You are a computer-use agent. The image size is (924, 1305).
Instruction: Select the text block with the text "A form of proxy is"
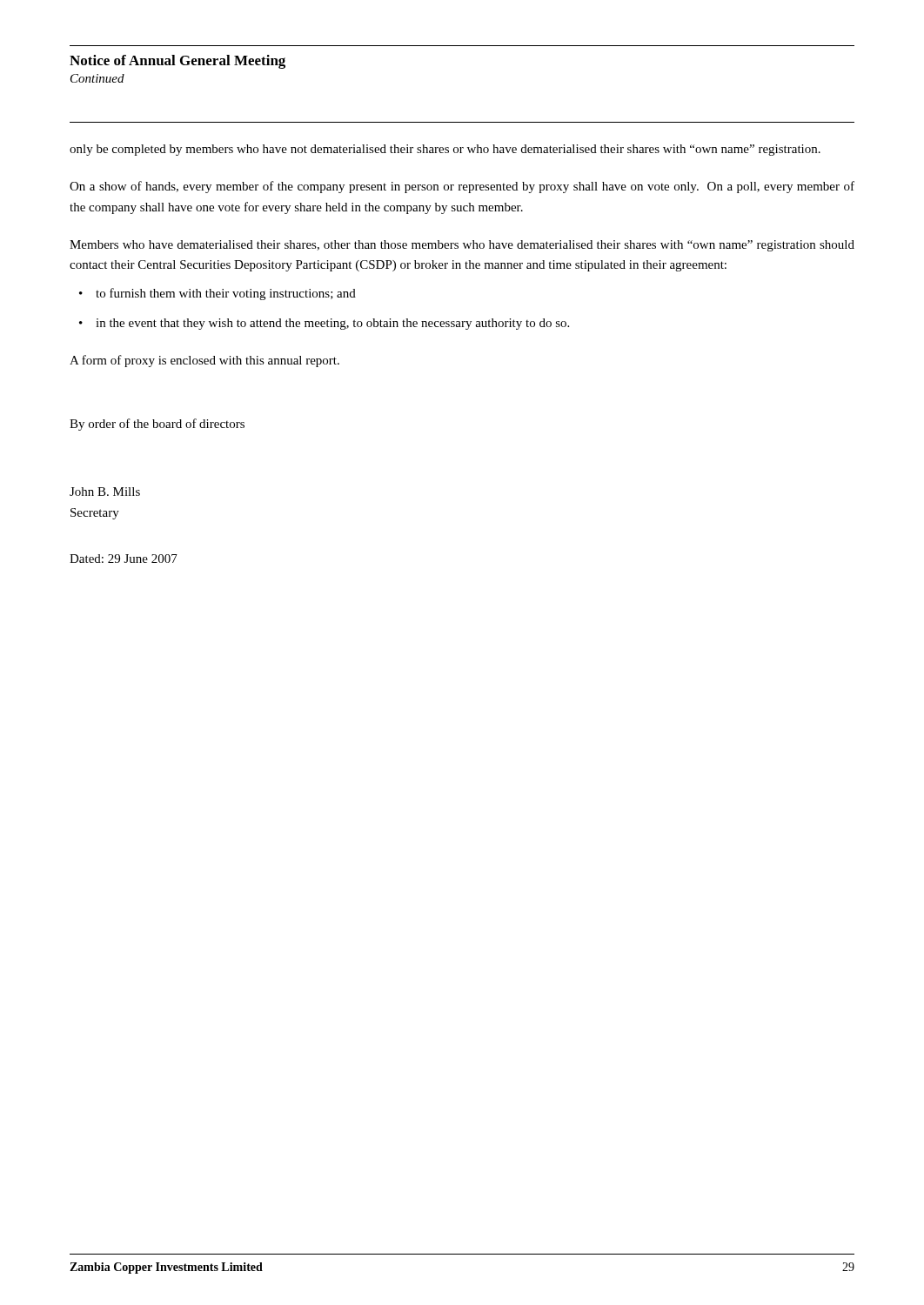pyautogui.click(x=204, y=361)
